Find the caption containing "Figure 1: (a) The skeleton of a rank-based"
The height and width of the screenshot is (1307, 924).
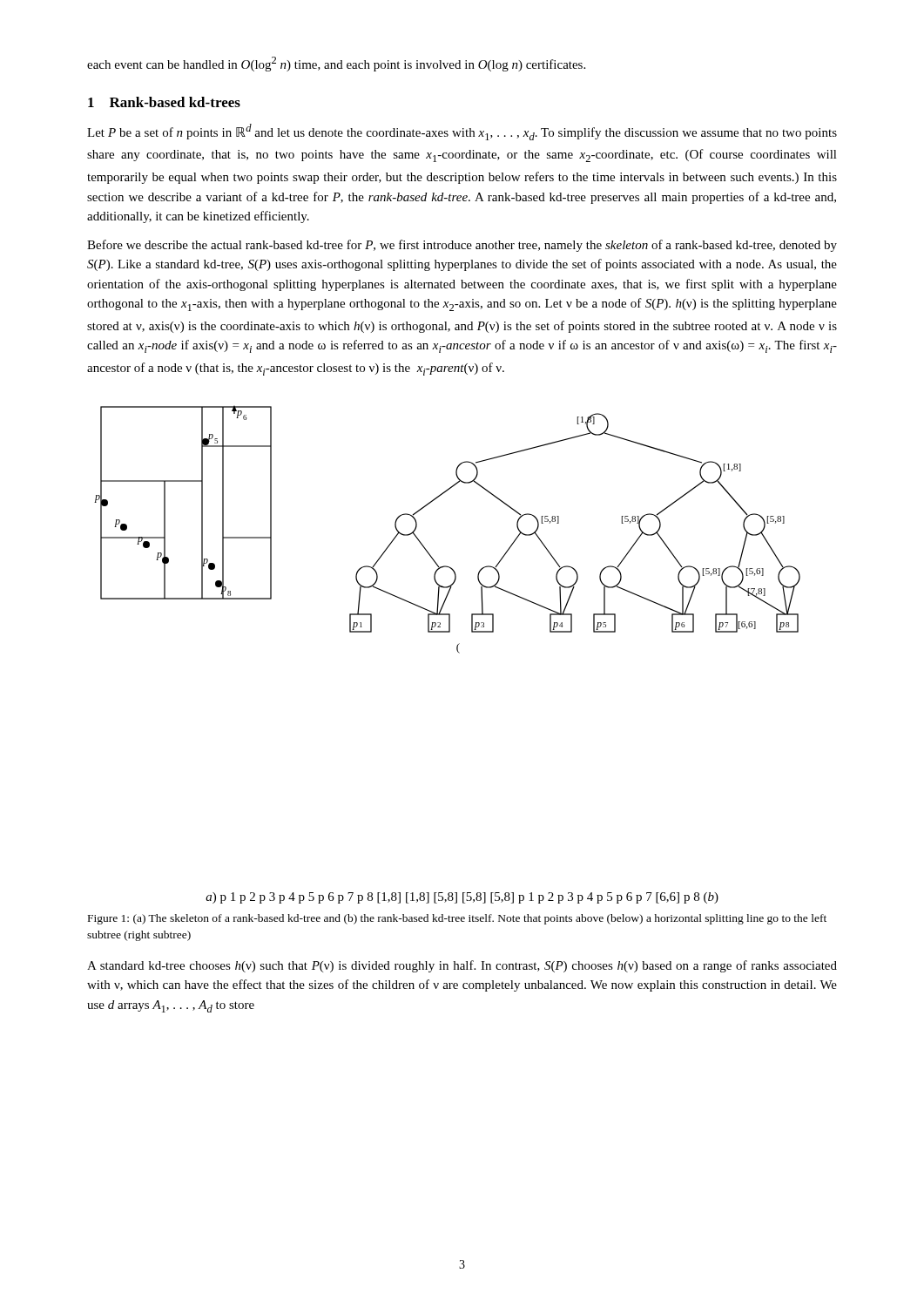[457, 926]
